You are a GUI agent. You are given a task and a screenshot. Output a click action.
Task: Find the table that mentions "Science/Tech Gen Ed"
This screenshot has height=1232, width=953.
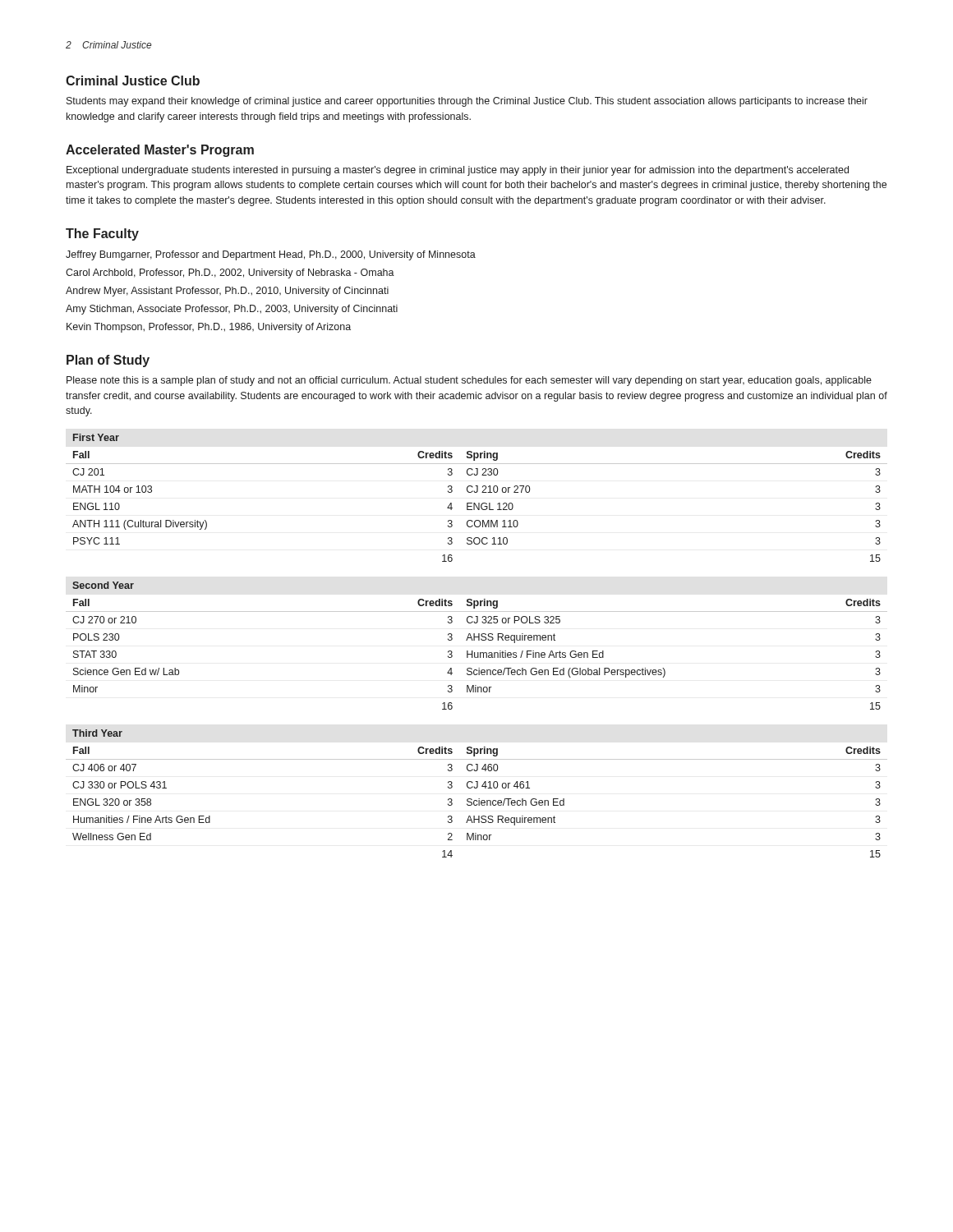click(x=476, y=646)
